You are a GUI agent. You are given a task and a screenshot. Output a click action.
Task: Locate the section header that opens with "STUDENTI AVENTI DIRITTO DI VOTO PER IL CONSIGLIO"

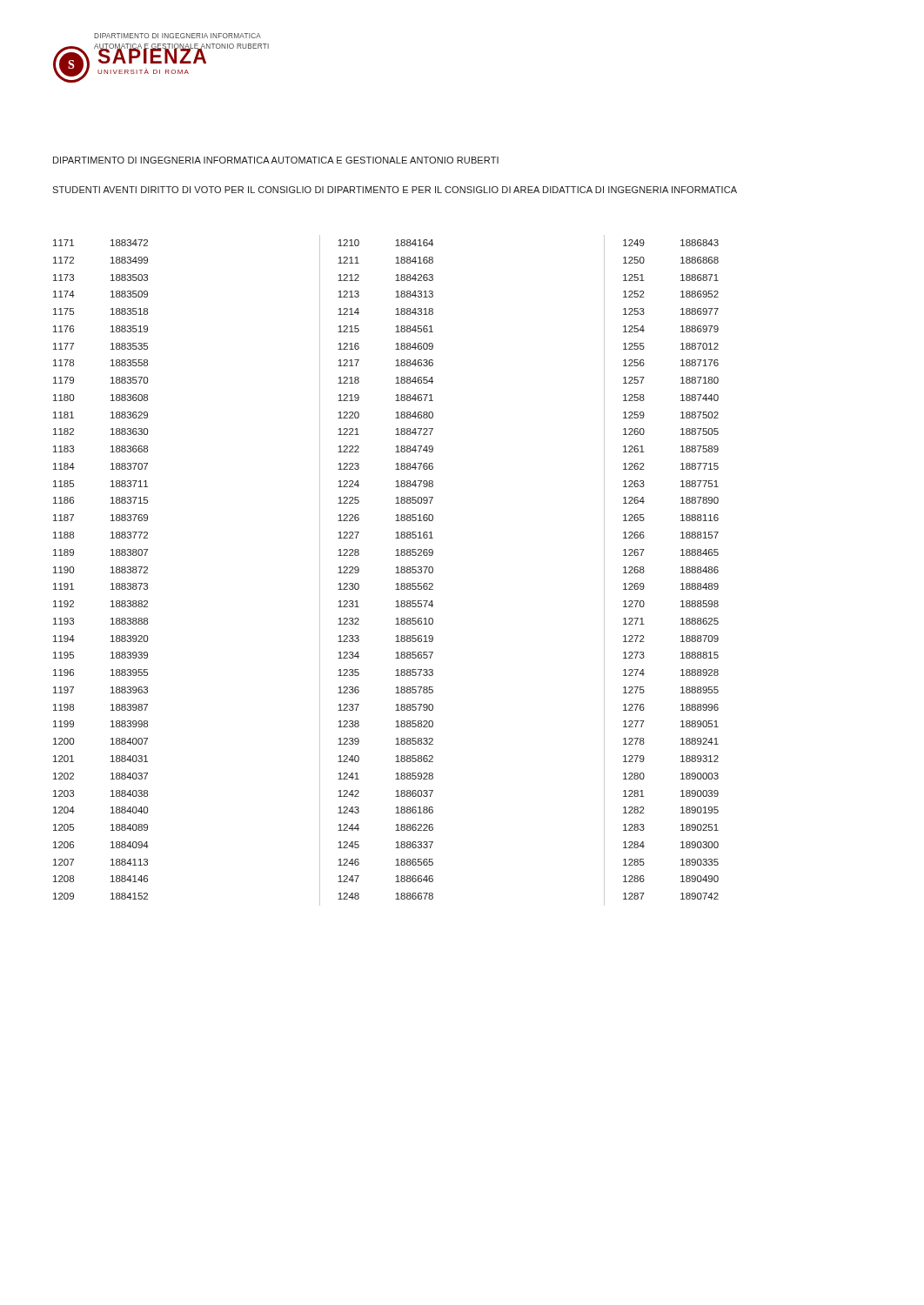395,190
